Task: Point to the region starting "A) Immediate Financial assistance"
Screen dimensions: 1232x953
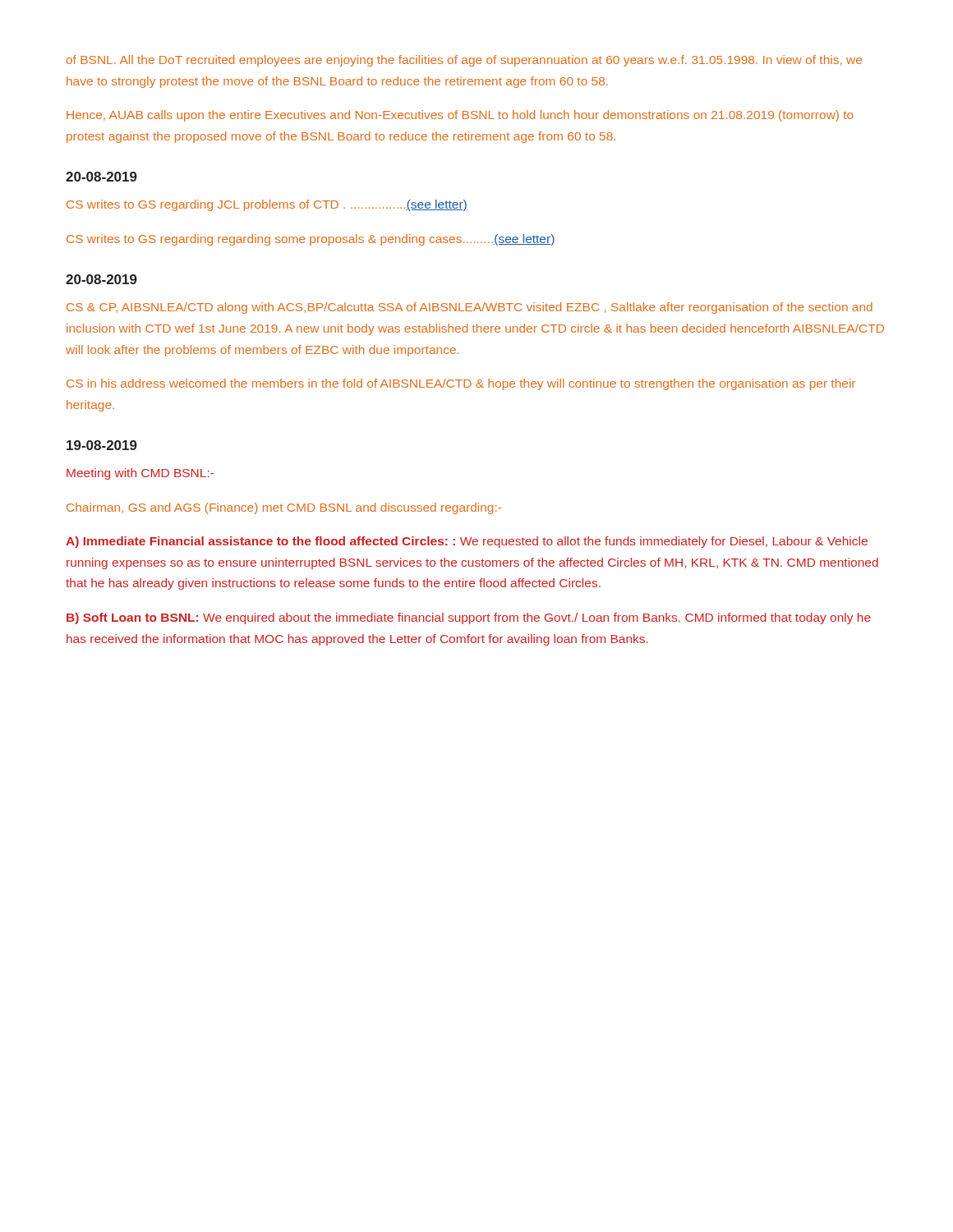Action: point(472,562)
